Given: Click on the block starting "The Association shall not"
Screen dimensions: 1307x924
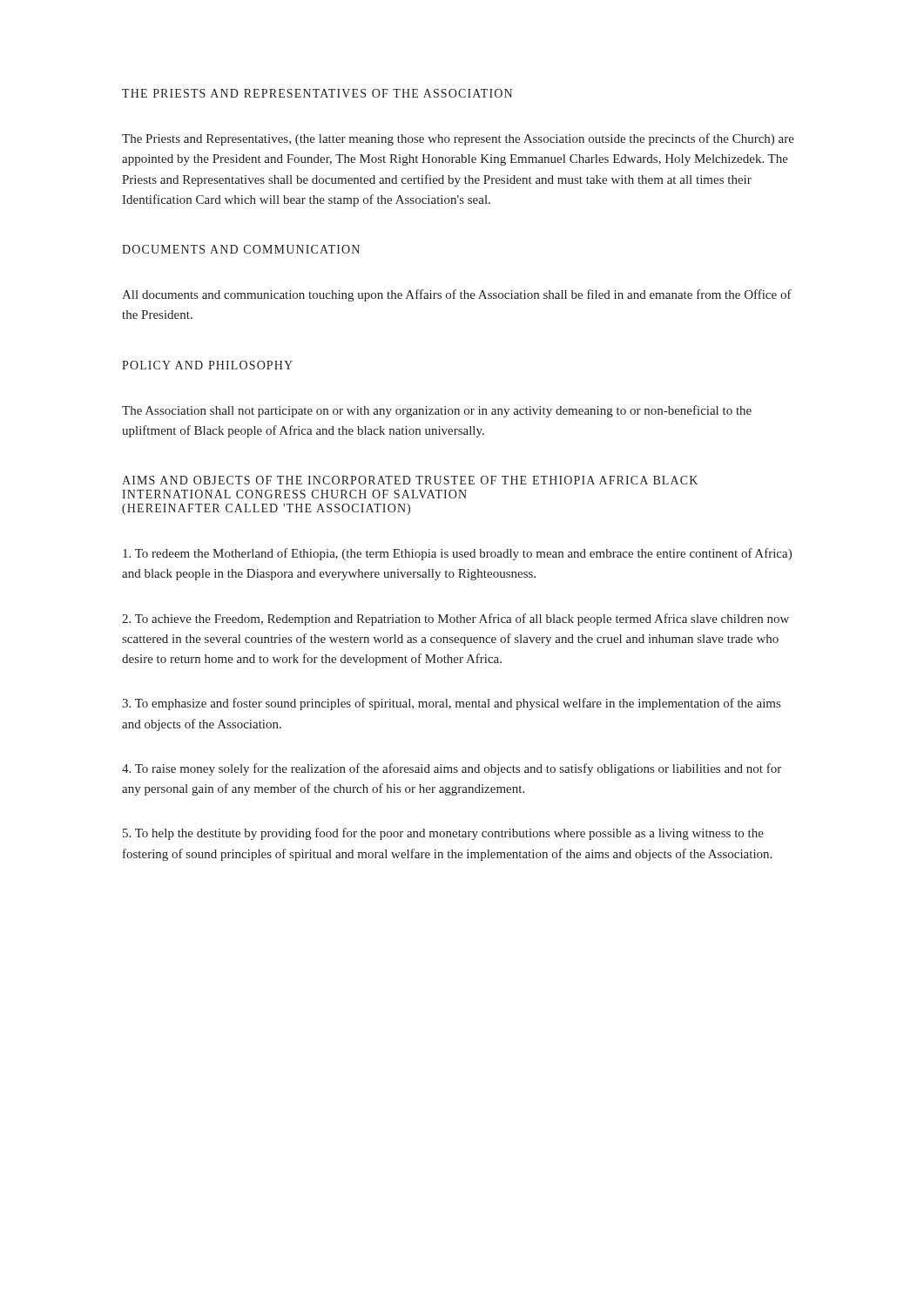Looking at the screenshot, I should coord(437,420).
